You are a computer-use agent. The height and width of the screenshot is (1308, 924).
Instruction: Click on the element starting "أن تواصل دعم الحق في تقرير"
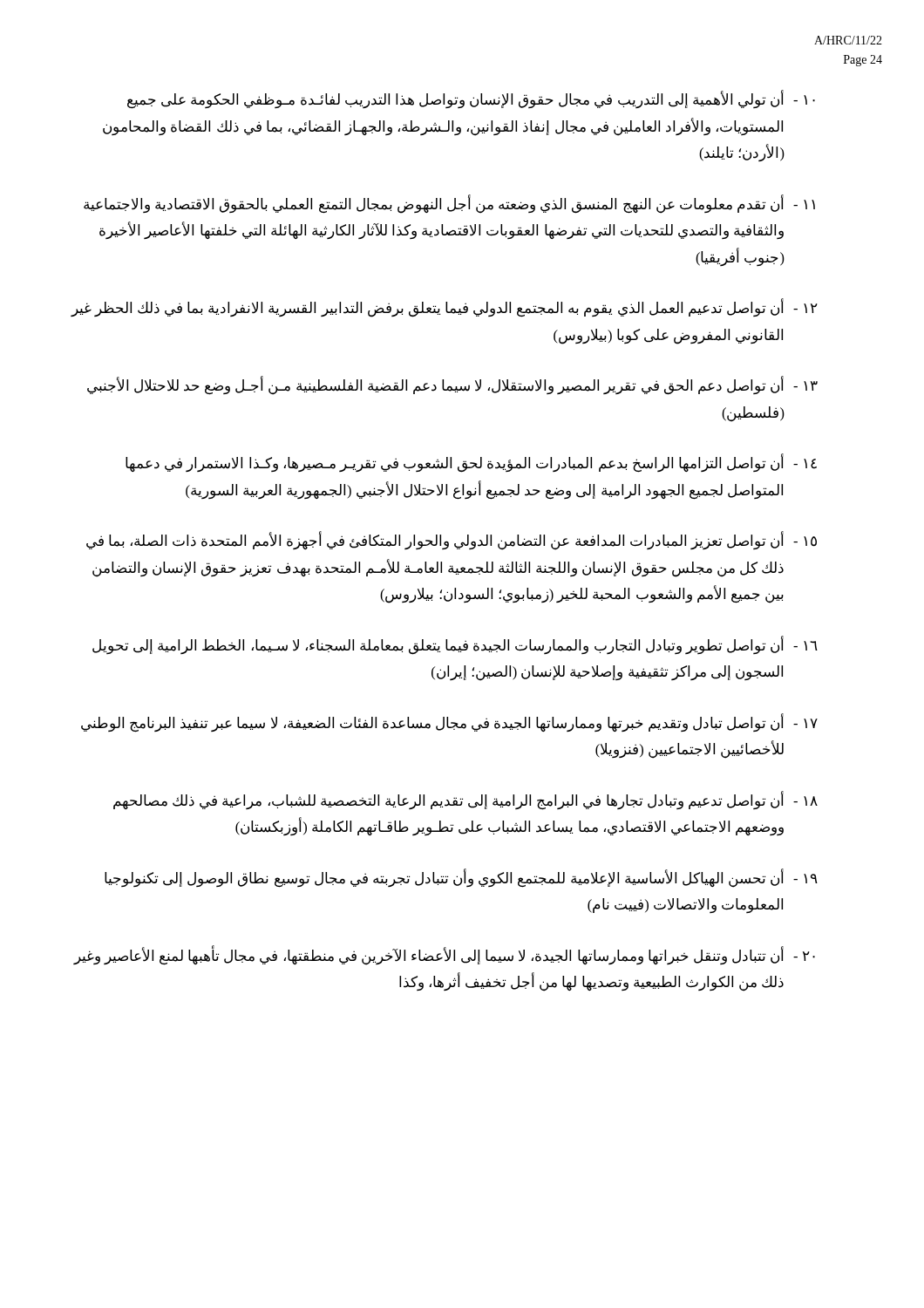click(462, 400)
